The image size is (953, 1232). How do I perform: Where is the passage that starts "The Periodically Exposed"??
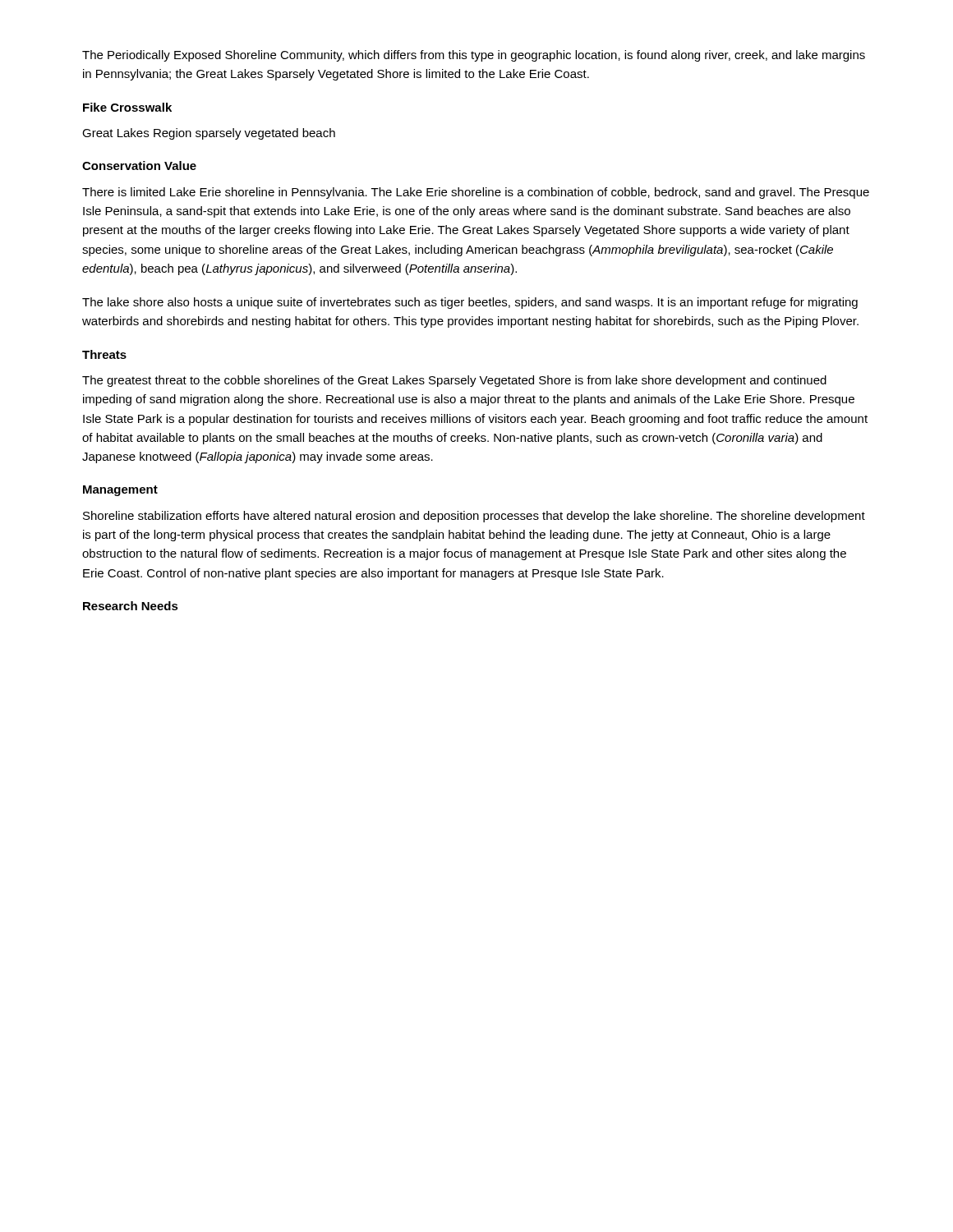point(474,64)
